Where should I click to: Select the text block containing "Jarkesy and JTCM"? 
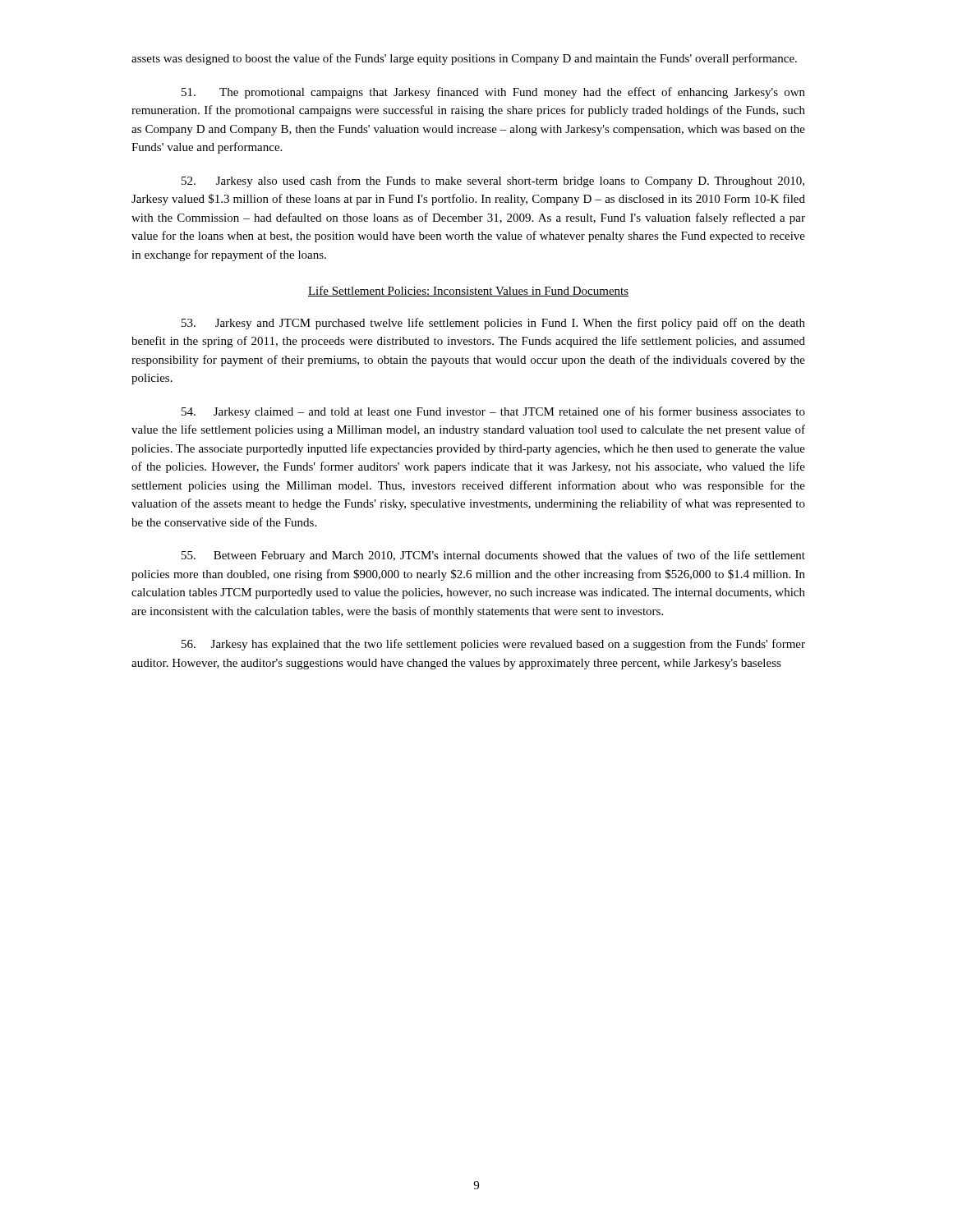click(x=468, y=350)
